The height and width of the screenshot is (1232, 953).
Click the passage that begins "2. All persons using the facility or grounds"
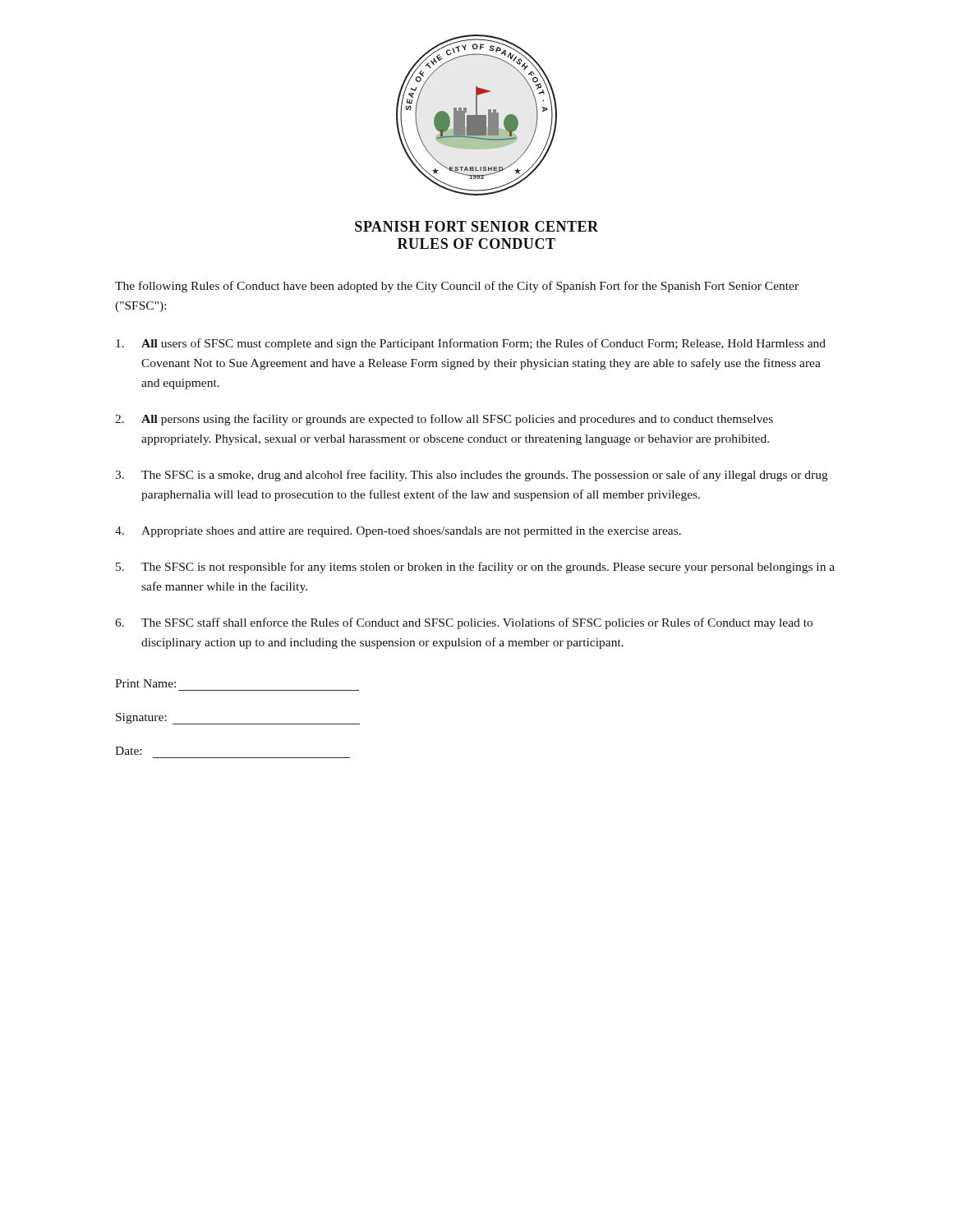pos(476,429)
